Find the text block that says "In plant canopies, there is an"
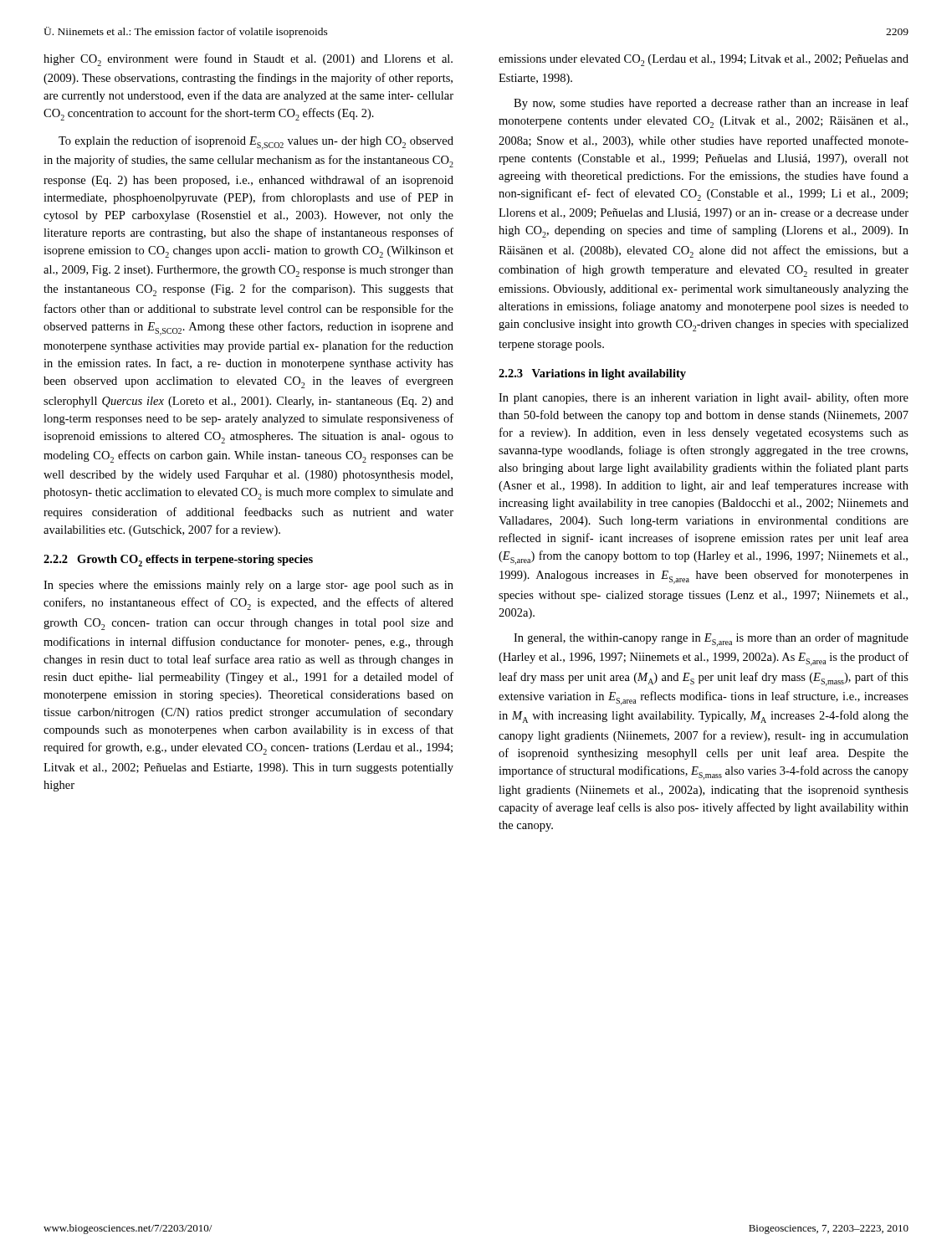This screenshot has width=952, height=1255. point(704,505)
